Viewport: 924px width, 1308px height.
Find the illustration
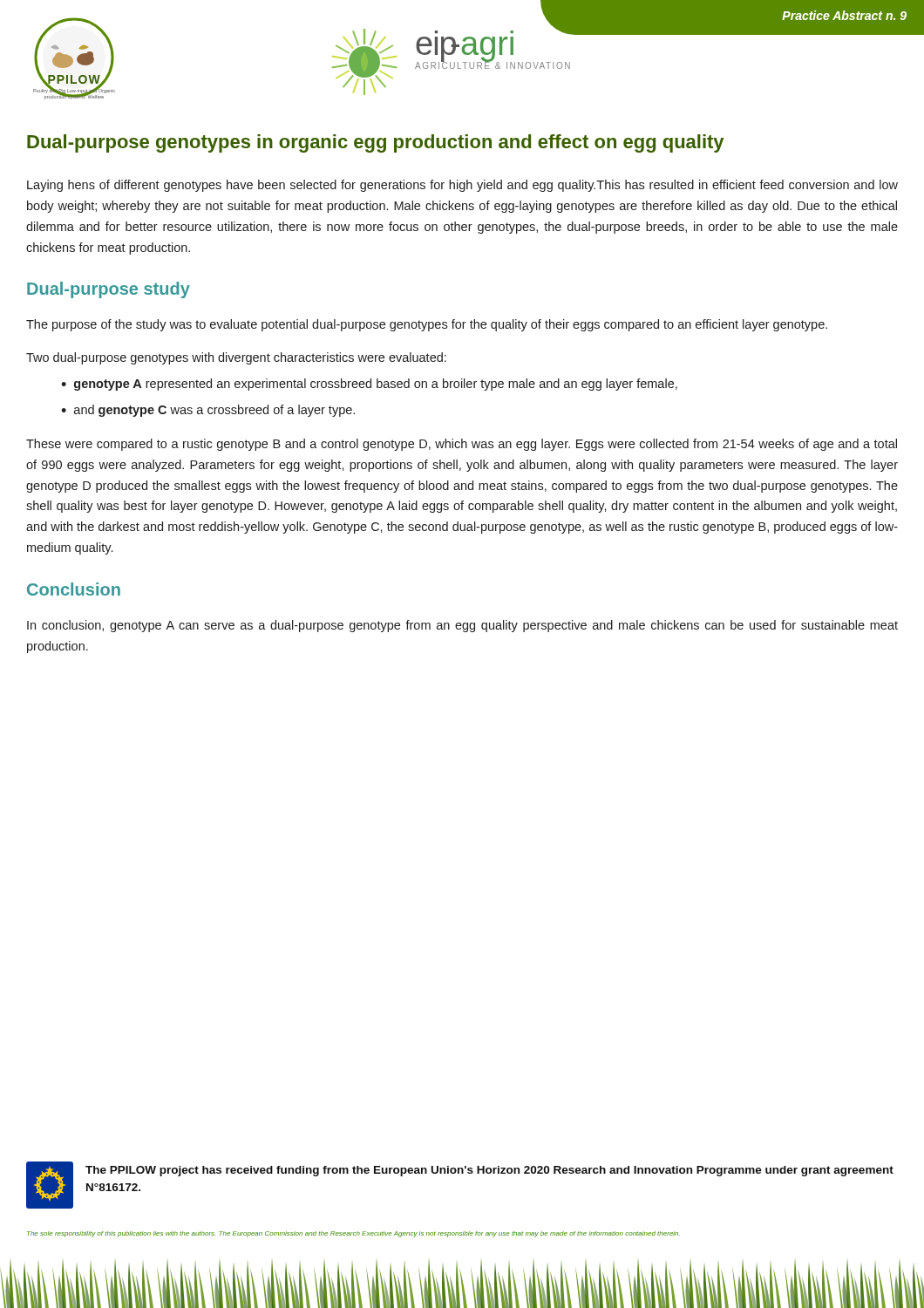[462, 1278]
